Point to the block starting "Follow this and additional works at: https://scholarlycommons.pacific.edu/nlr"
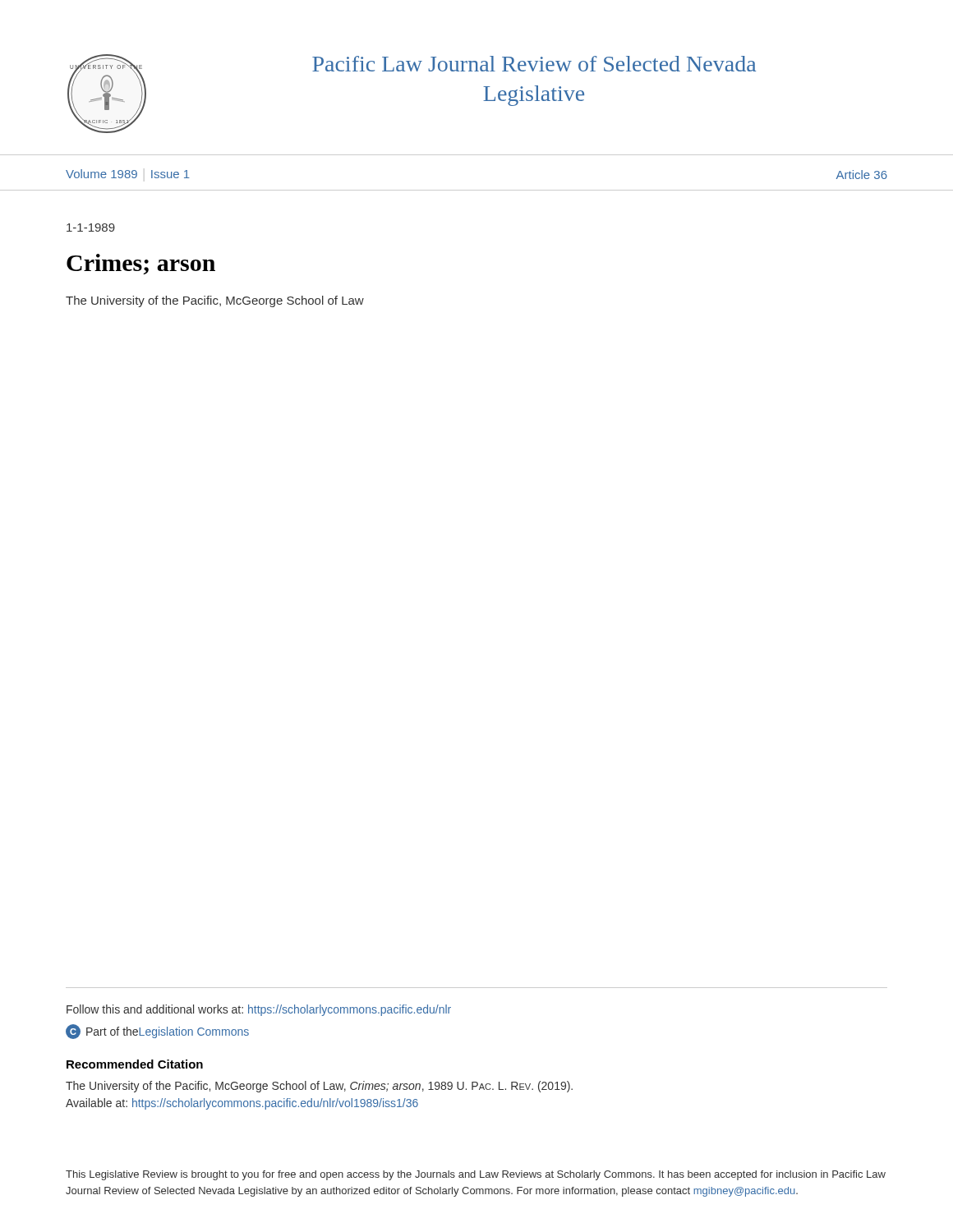The height and width of the screenshot is (1232, 953). point(259,1009)
